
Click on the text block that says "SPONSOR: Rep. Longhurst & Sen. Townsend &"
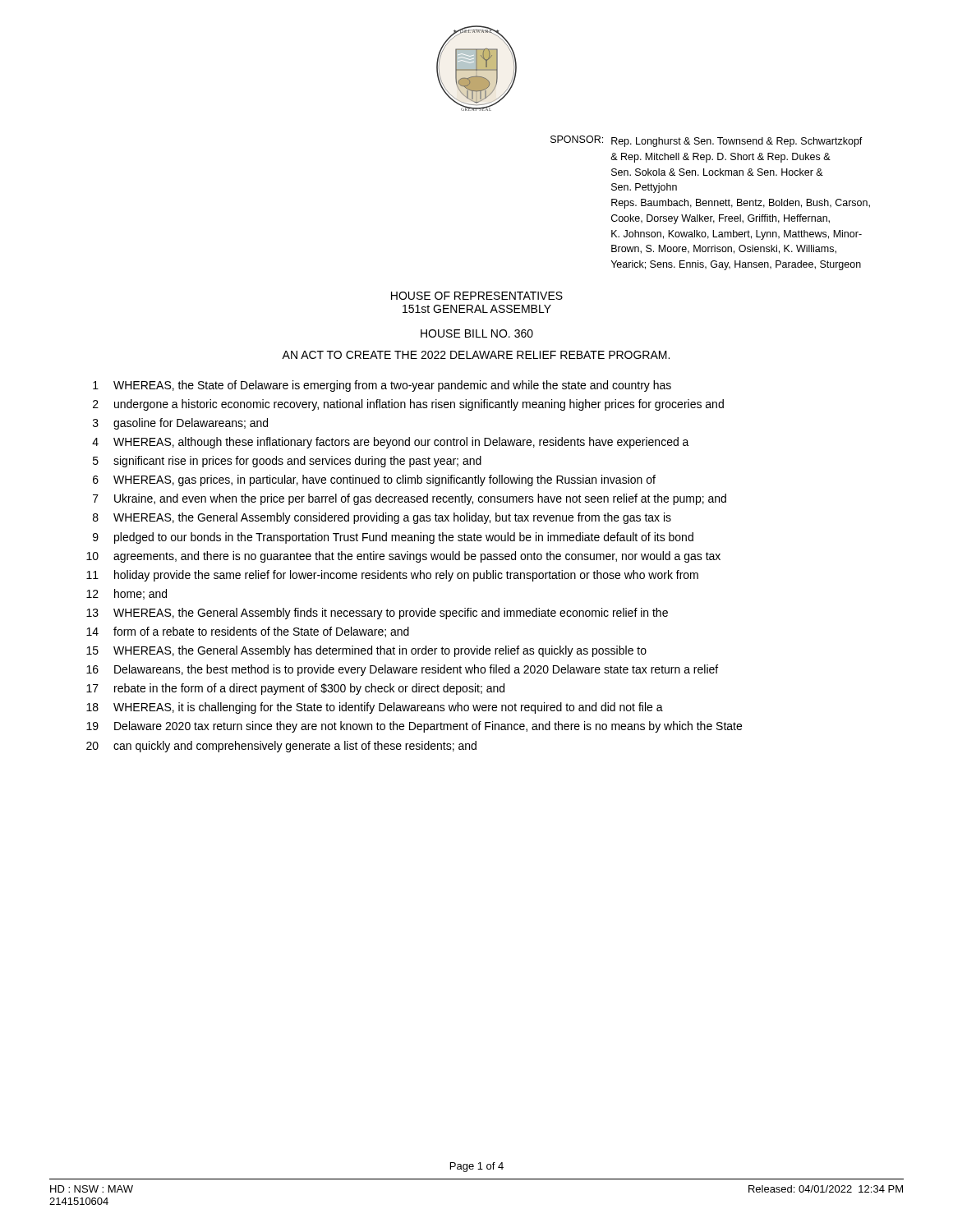(x=705, y=203)
